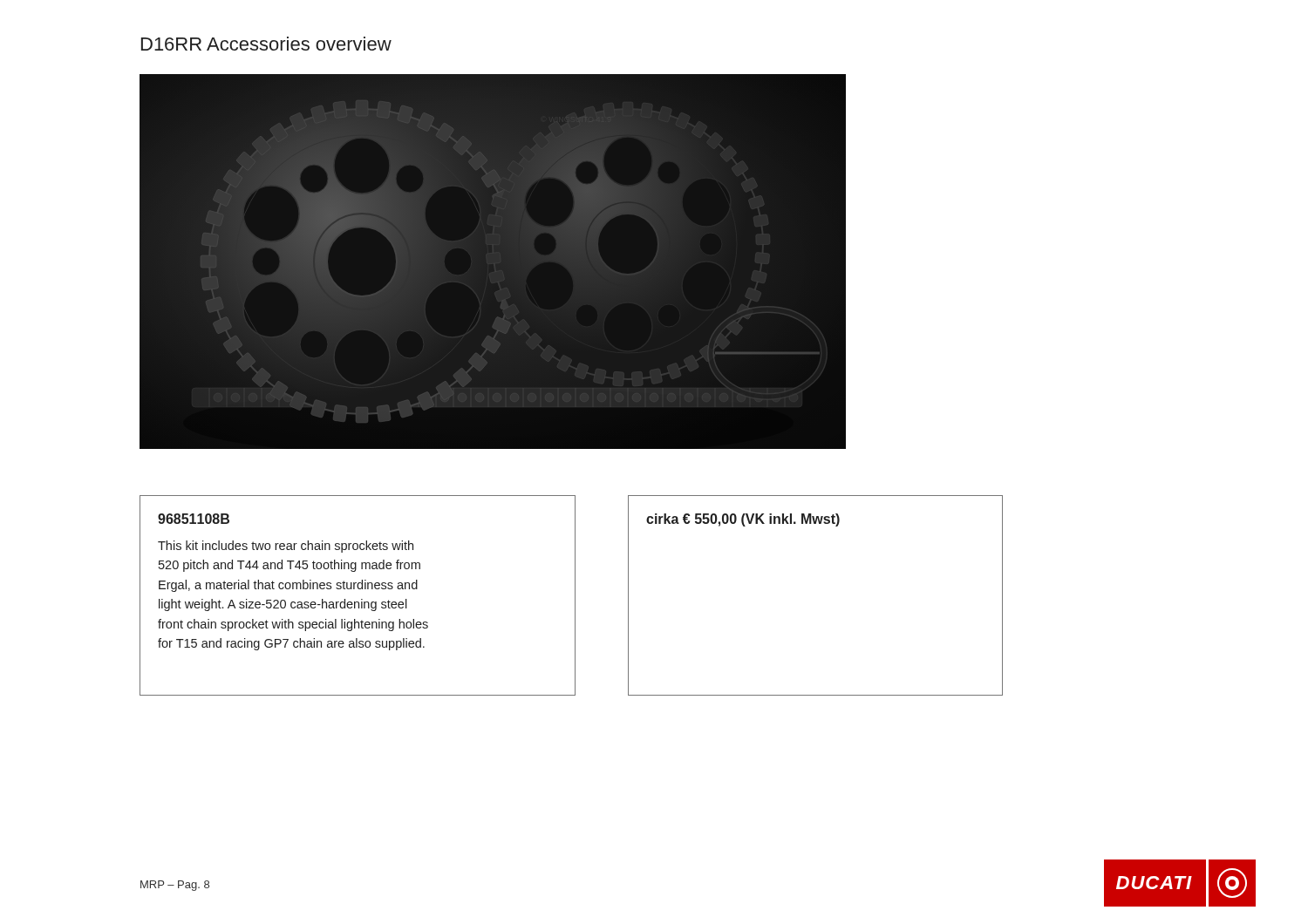
Task: Find the logo
Action: point(1180,883)
